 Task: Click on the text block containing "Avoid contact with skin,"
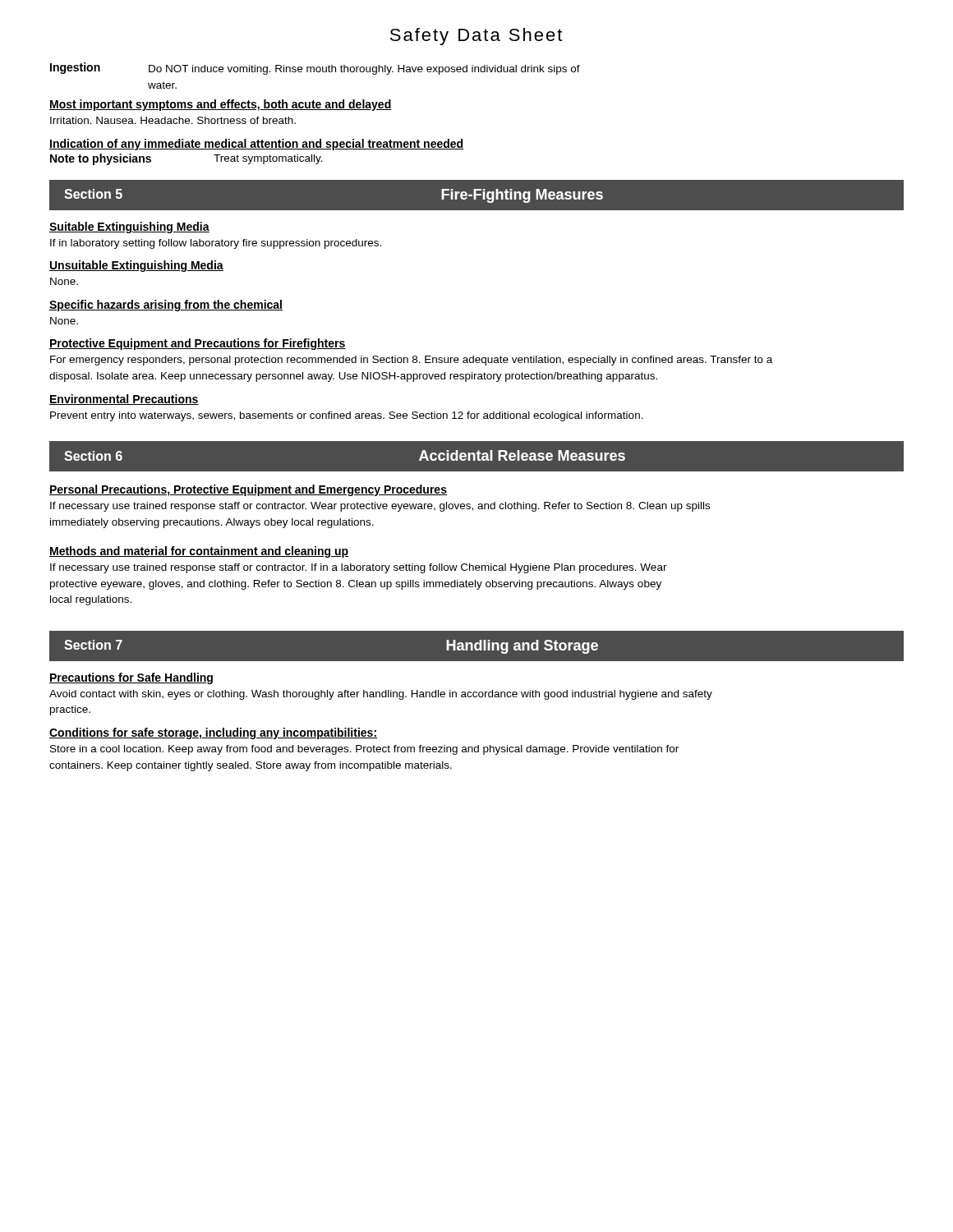pos(476,702)
